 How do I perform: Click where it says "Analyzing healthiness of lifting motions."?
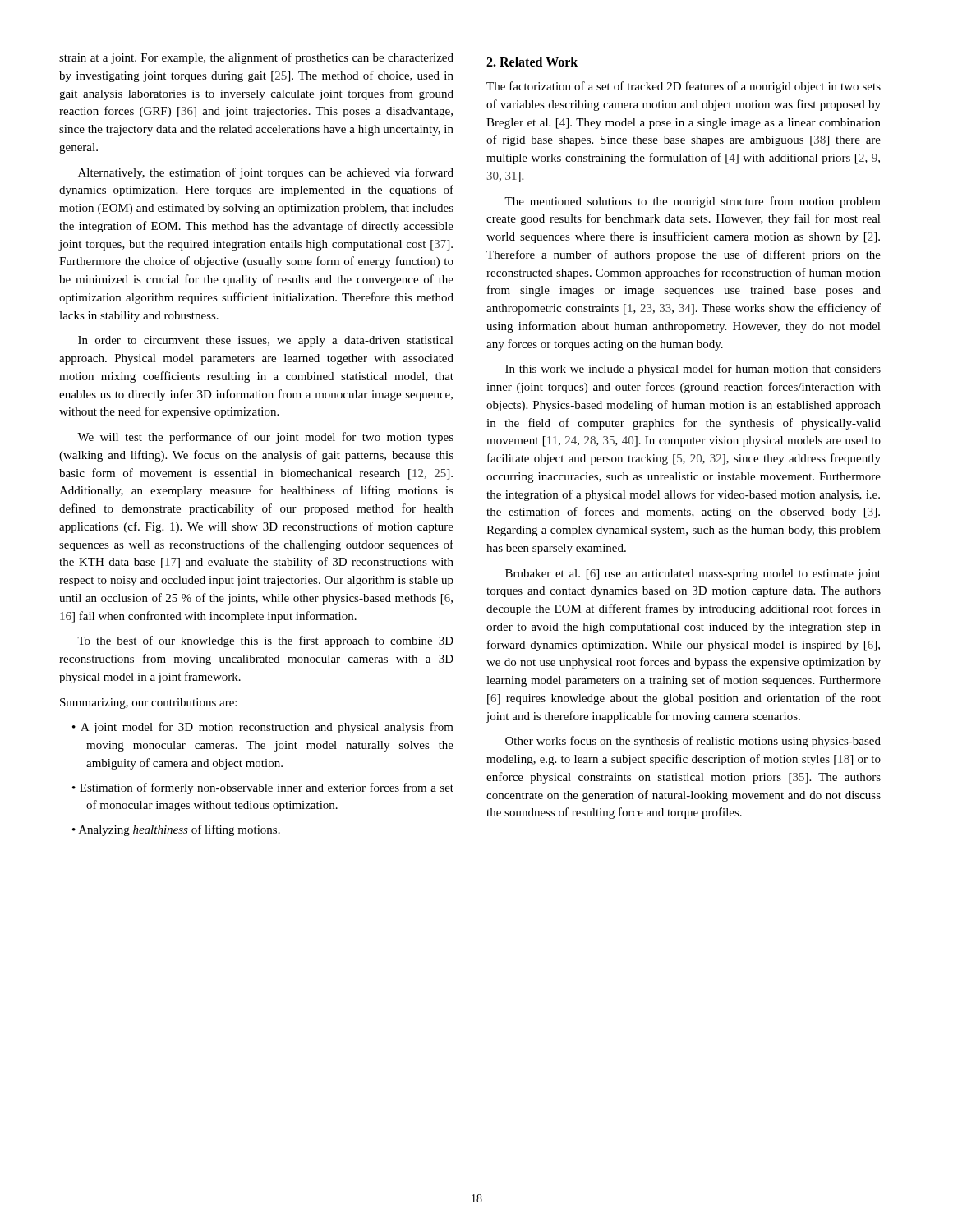(x=179, y=830)
